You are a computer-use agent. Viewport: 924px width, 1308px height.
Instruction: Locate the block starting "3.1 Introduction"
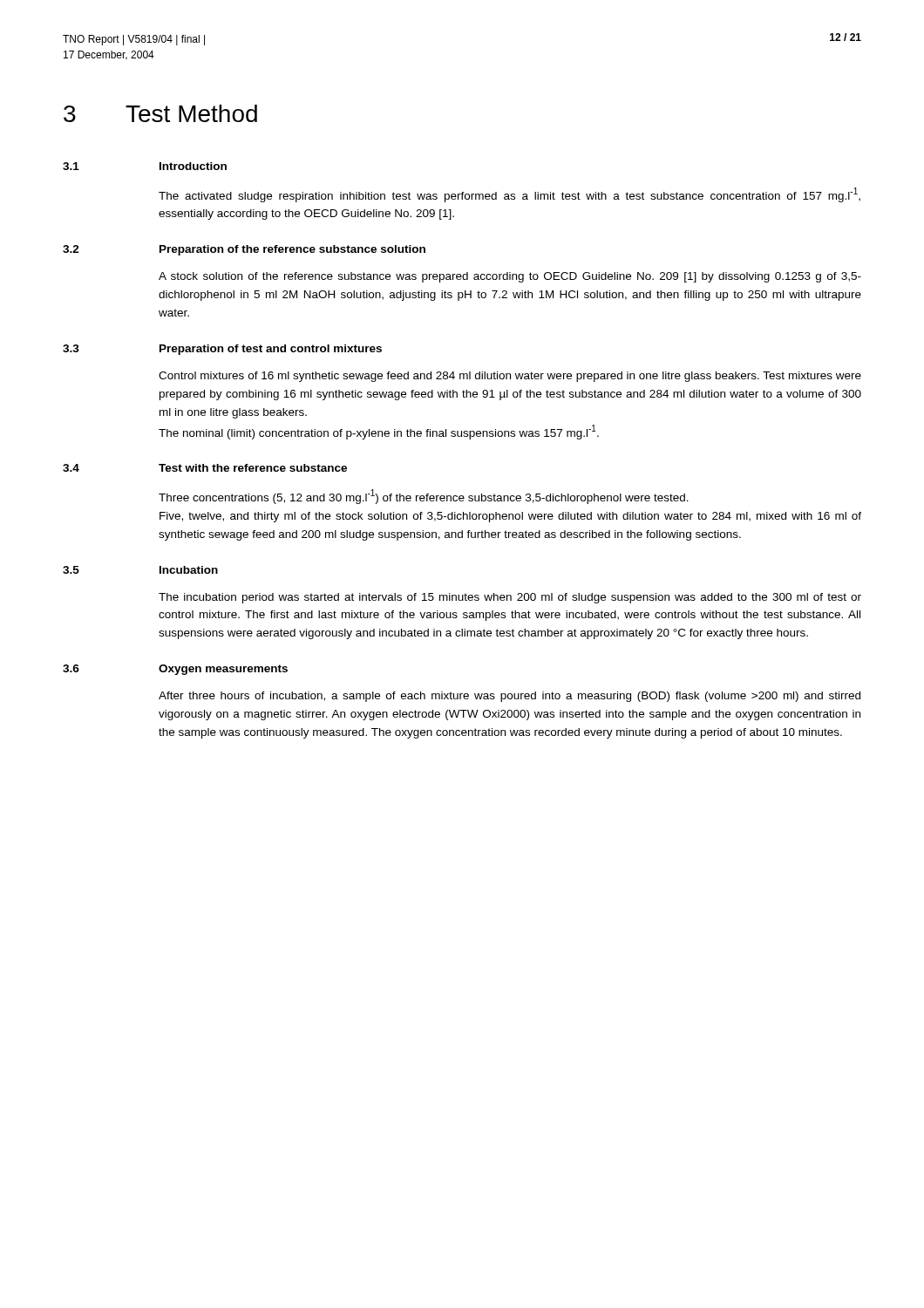(66, 166)
